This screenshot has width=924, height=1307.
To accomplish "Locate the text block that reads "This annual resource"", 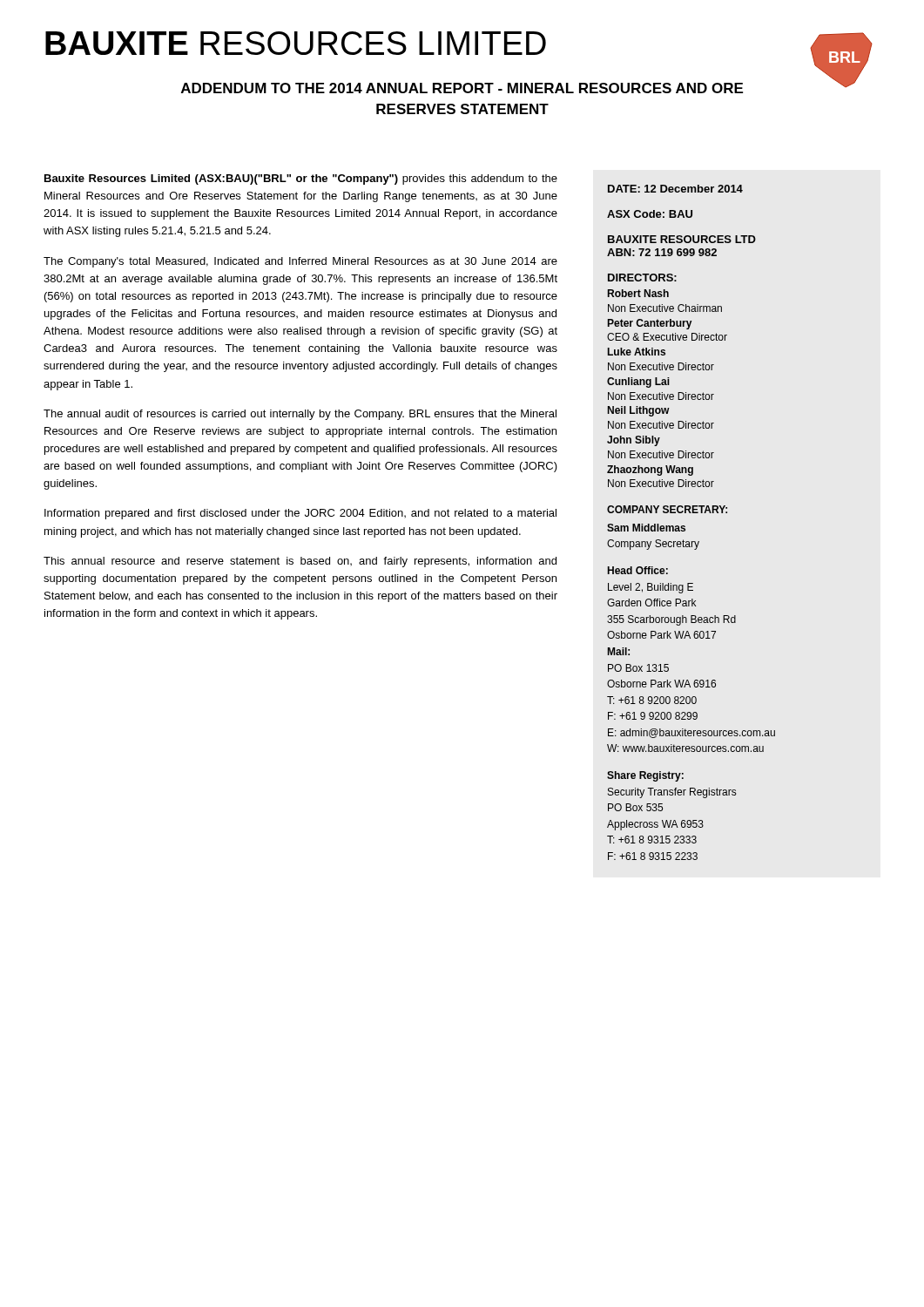I will pyautogui.click(x=300, y=587).
